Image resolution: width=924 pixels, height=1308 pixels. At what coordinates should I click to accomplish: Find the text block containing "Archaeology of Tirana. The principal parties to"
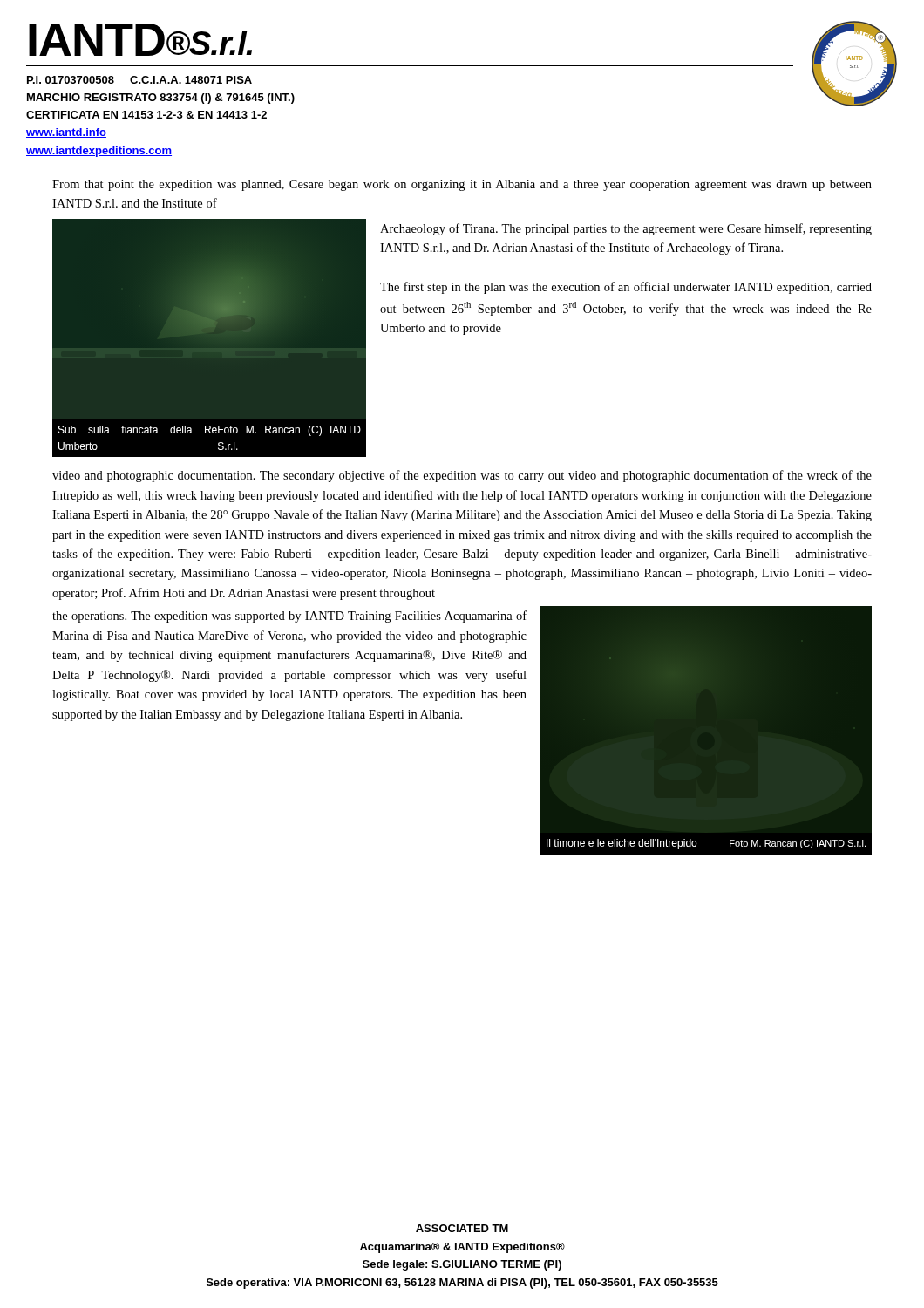(626, 278)
